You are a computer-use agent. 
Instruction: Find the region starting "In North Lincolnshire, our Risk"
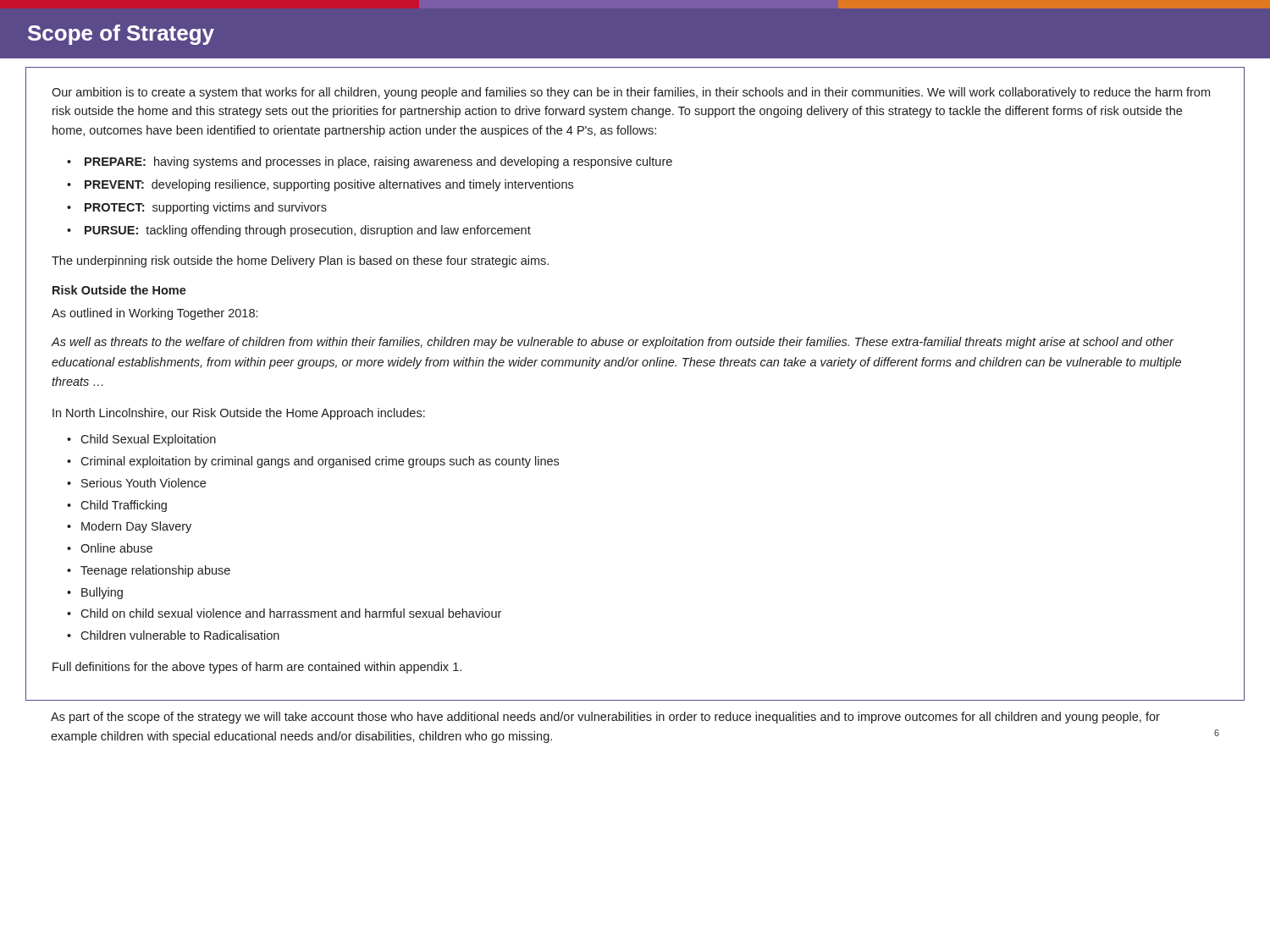pos(239,413)
